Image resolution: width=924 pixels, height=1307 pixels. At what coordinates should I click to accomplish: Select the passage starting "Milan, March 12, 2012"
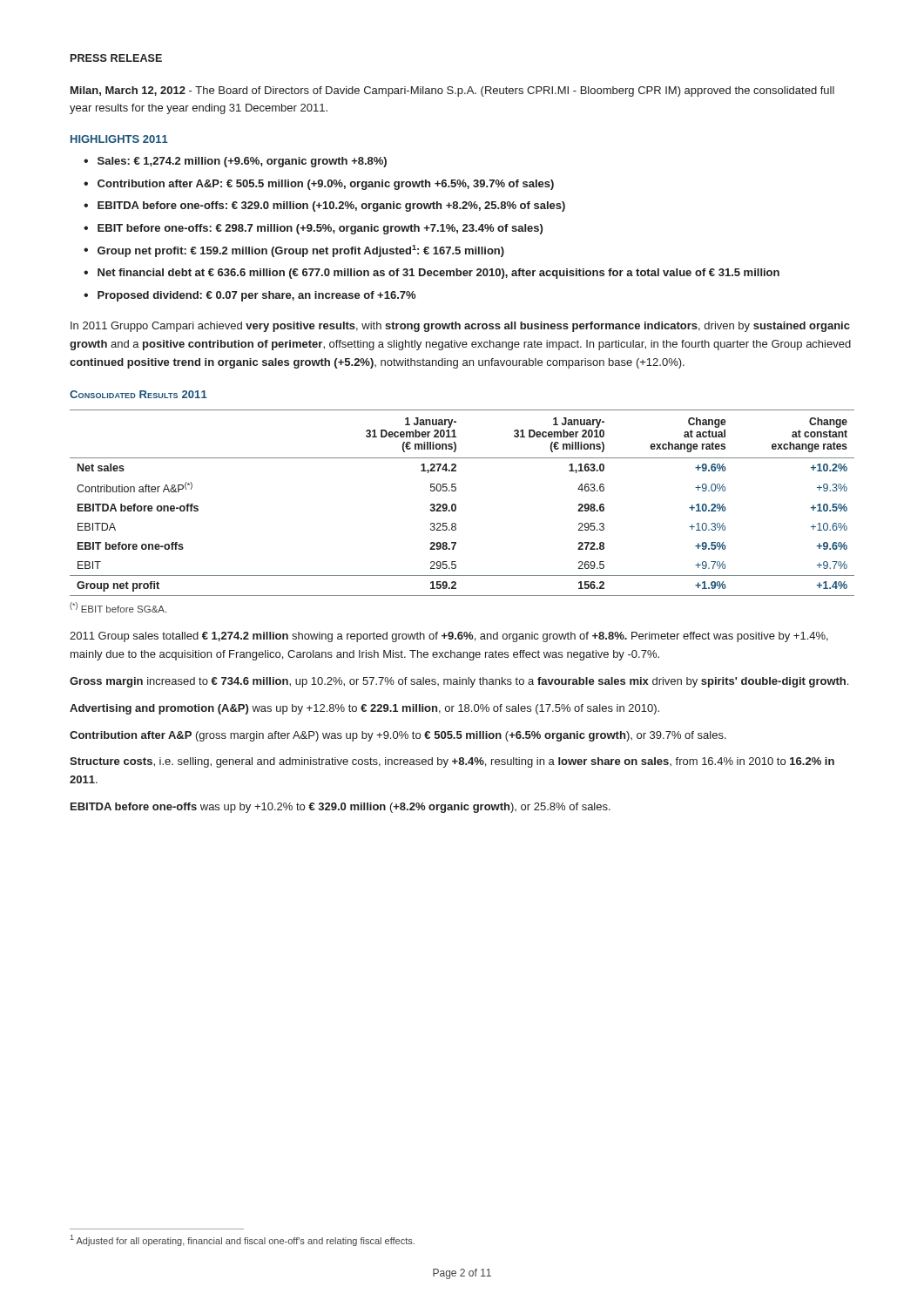coord(452,99)
